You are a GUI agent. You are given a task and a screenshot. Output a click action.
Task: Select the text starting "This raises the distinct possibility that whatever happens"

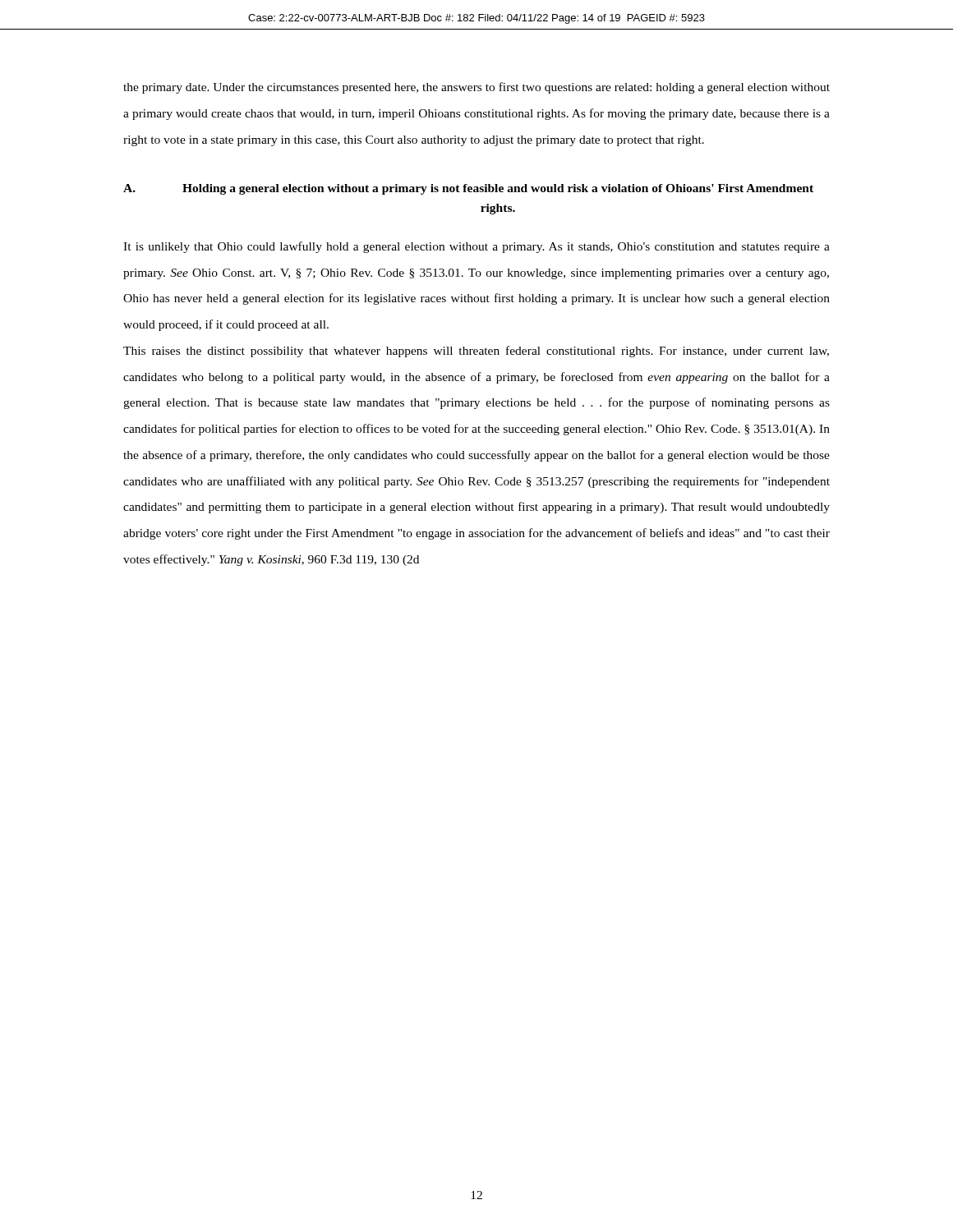[476, 455]
